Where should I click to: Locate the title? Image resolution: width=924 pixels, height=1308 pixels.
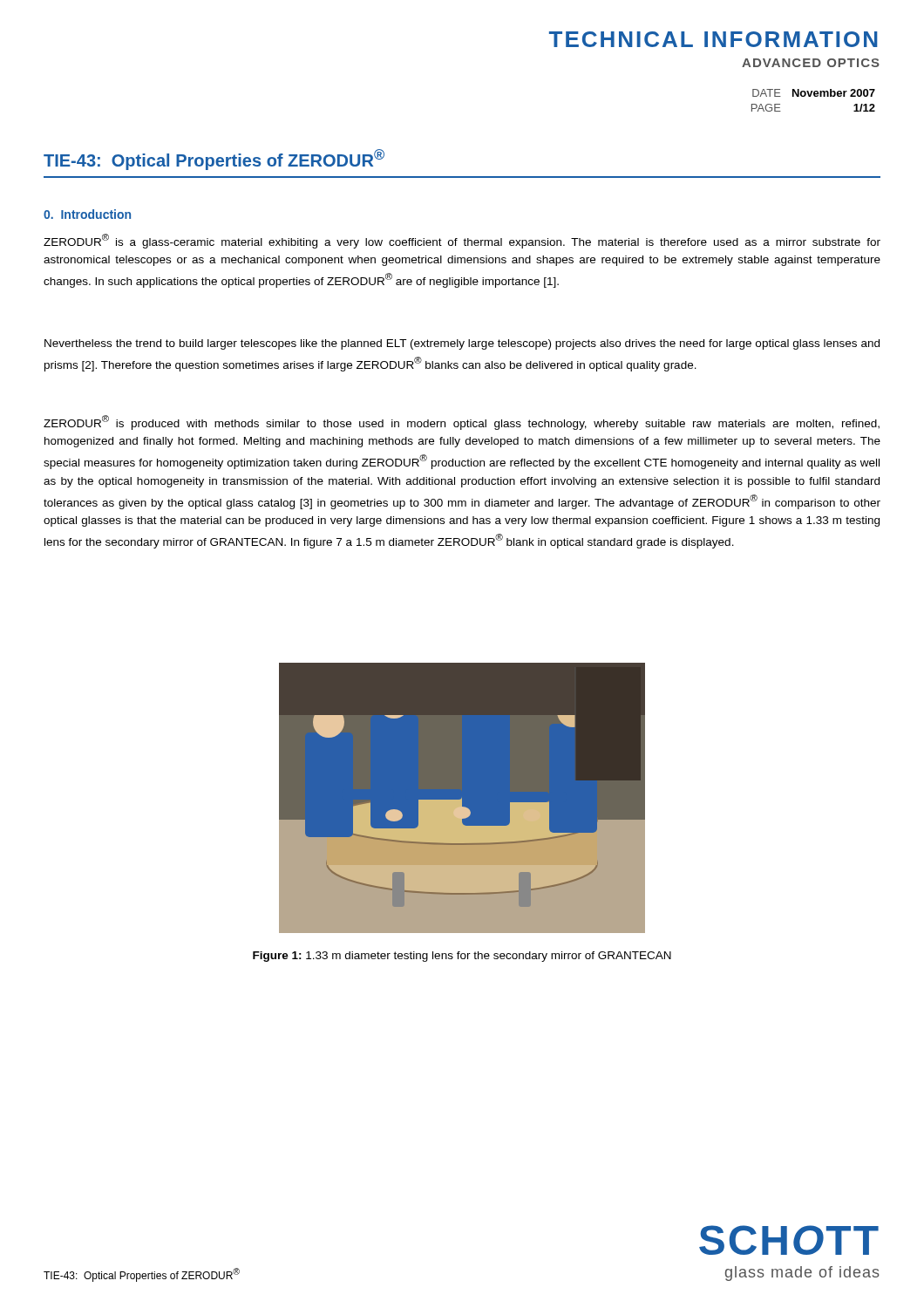pos(462,162)
